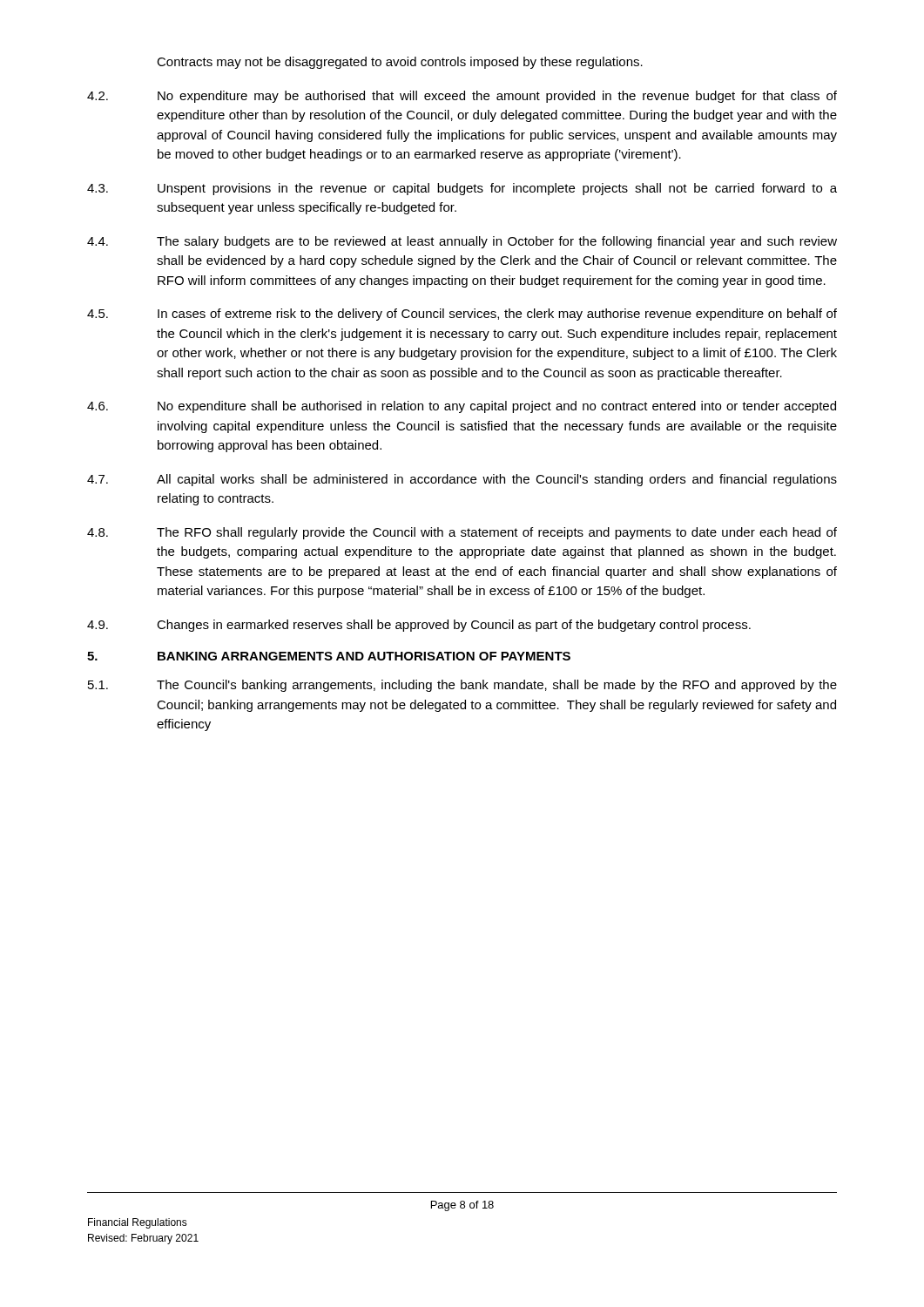Screen dimensions: 1307x924
Task: Click on the list item that reads "4.5. In cases of extreme risk to"
Action: point(462,343)
